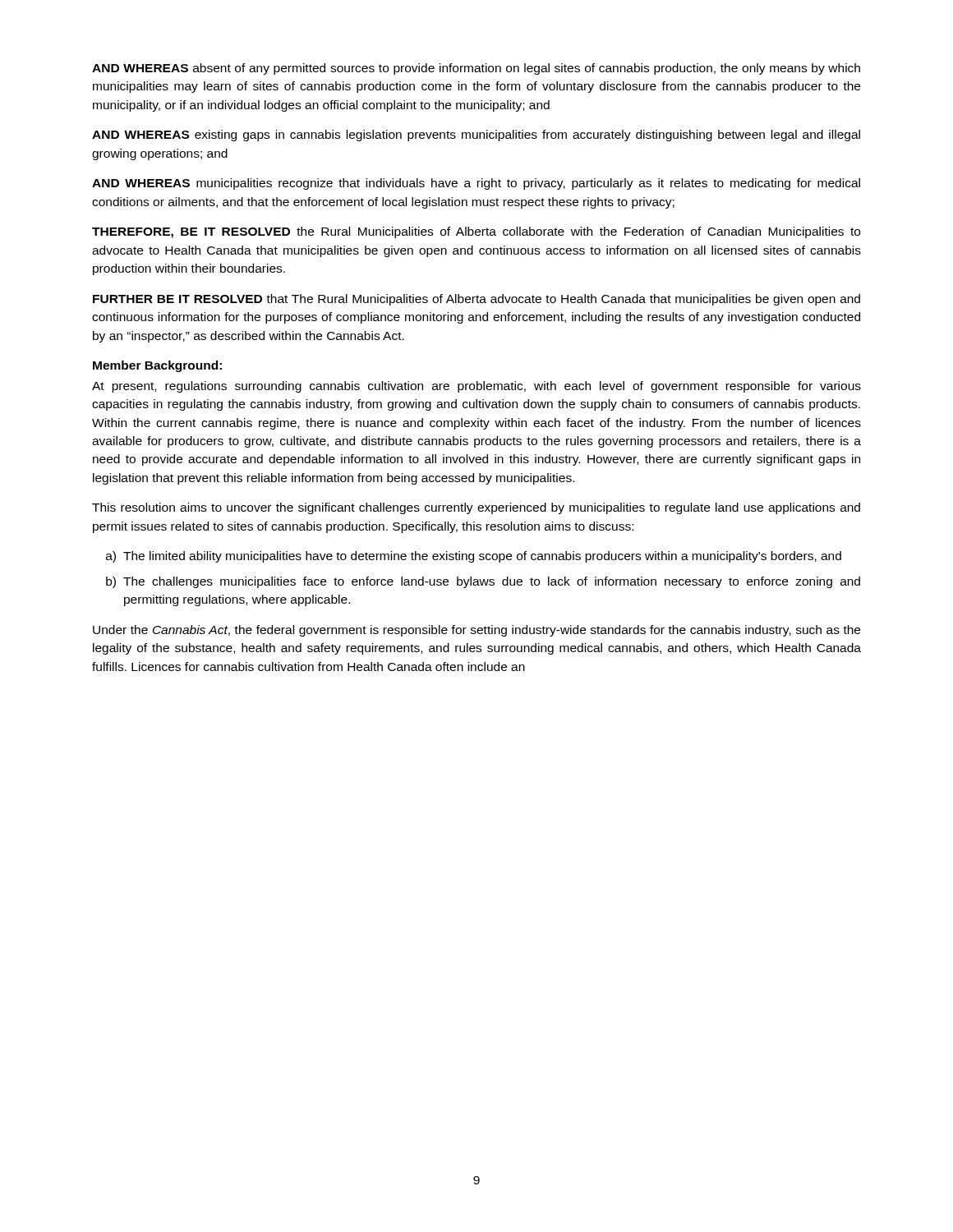
Task: Point to the element starting "b) The challenges"
Action: [x=476, y=591]
